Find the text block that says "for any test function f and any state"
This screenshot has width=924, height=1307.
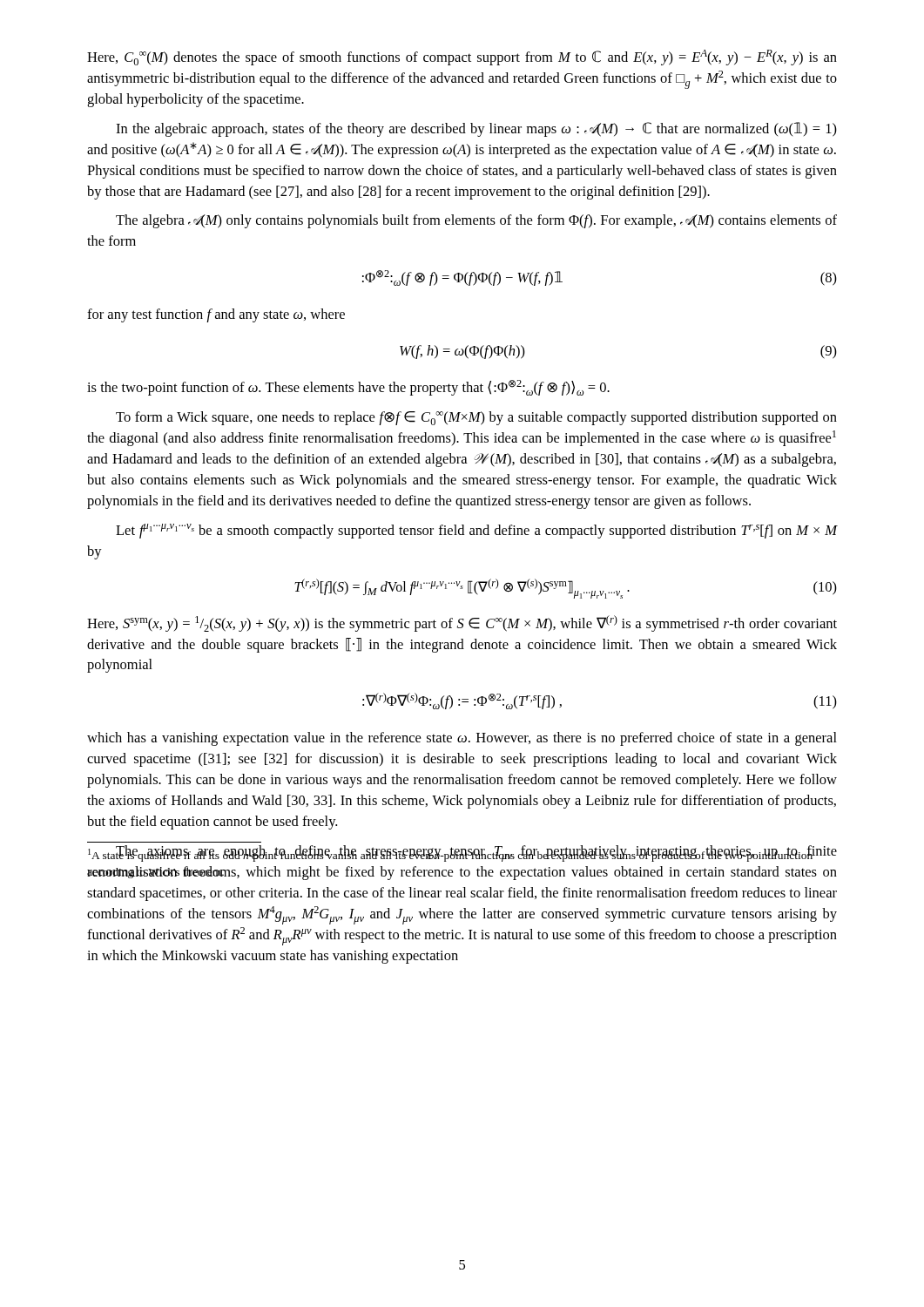point(216,315)
